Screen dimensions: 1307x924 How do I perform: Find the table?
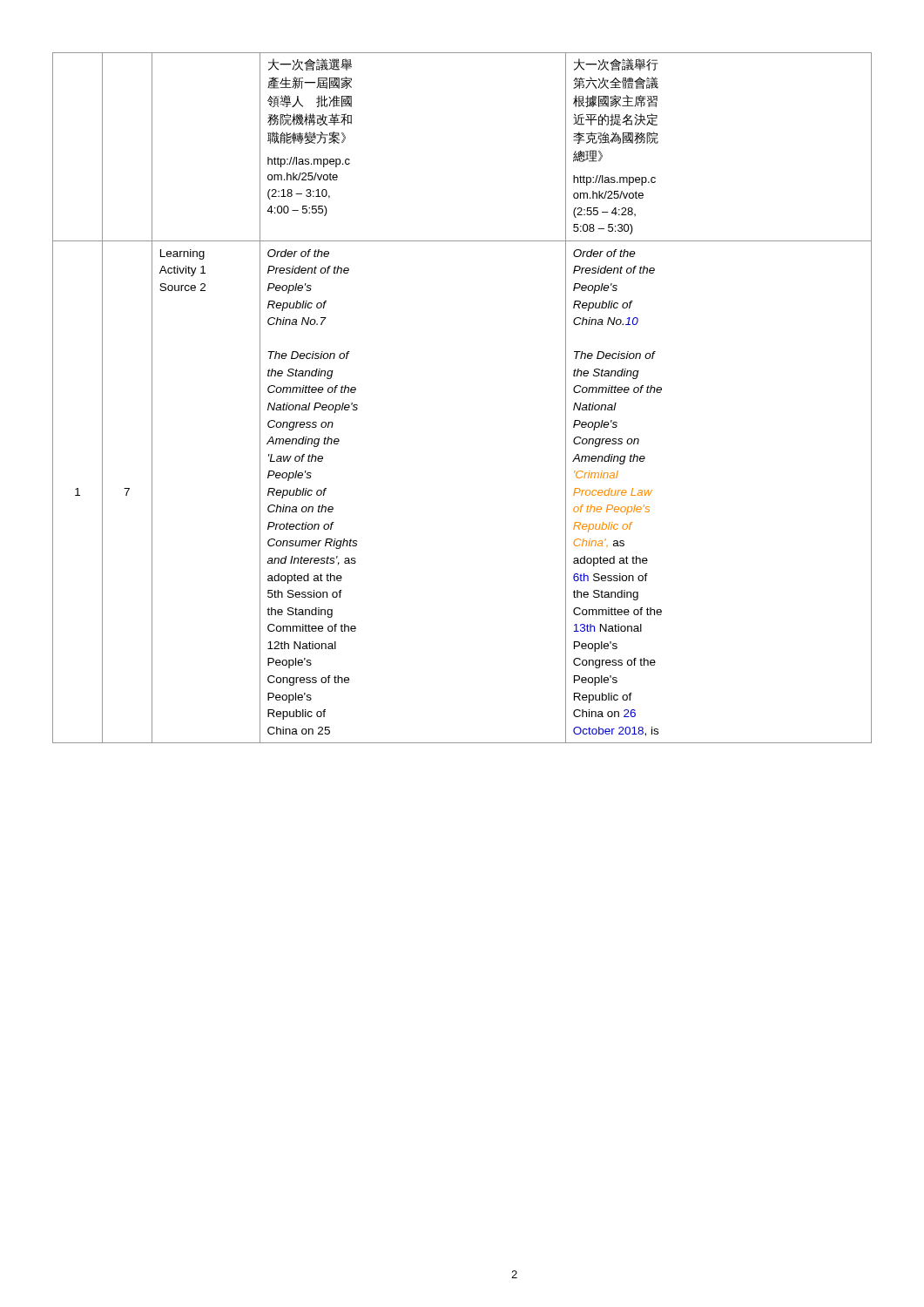coord(462,398)
